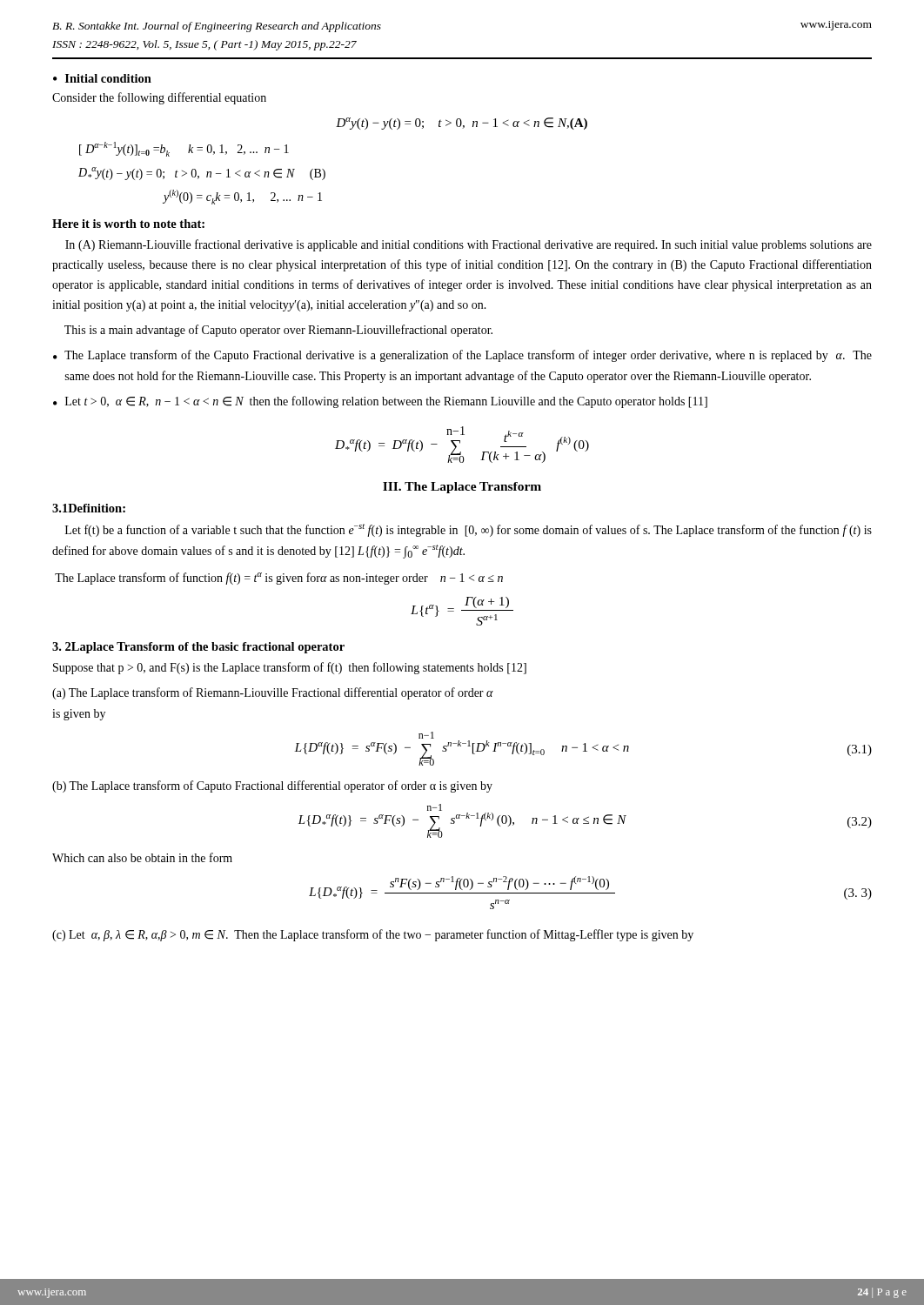Locate the text block containing "(a) The Laplace transform of Riemann-Liouville"
This screenshot has width=924, height=1305.
pyautogui.click(x=272, y=703)
